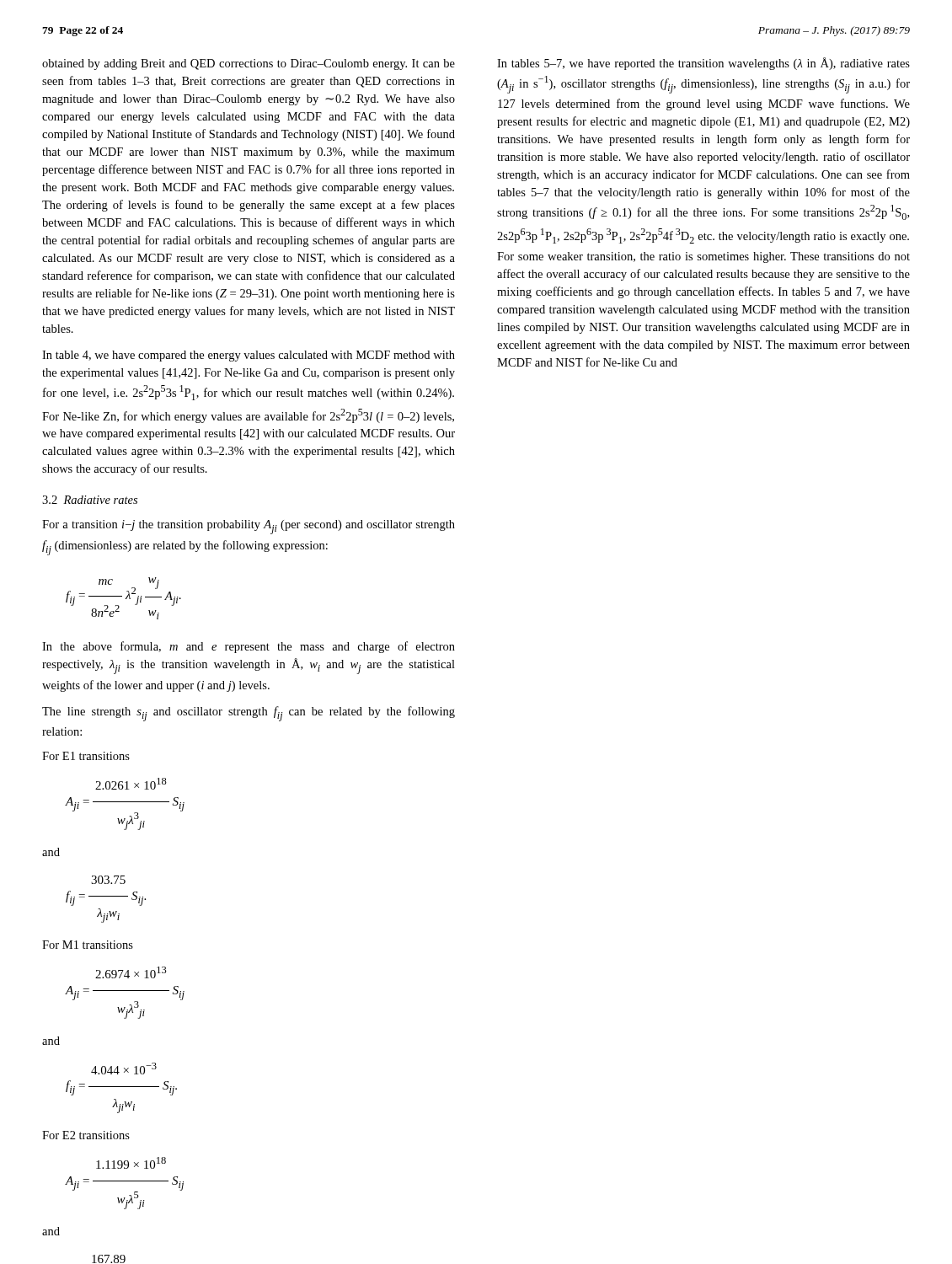Image resolution: width=952 pixels, height=1264 pixels.
Task: Click the passage that begins "In the above formula, m and e represent"
Action: point(249,666)
